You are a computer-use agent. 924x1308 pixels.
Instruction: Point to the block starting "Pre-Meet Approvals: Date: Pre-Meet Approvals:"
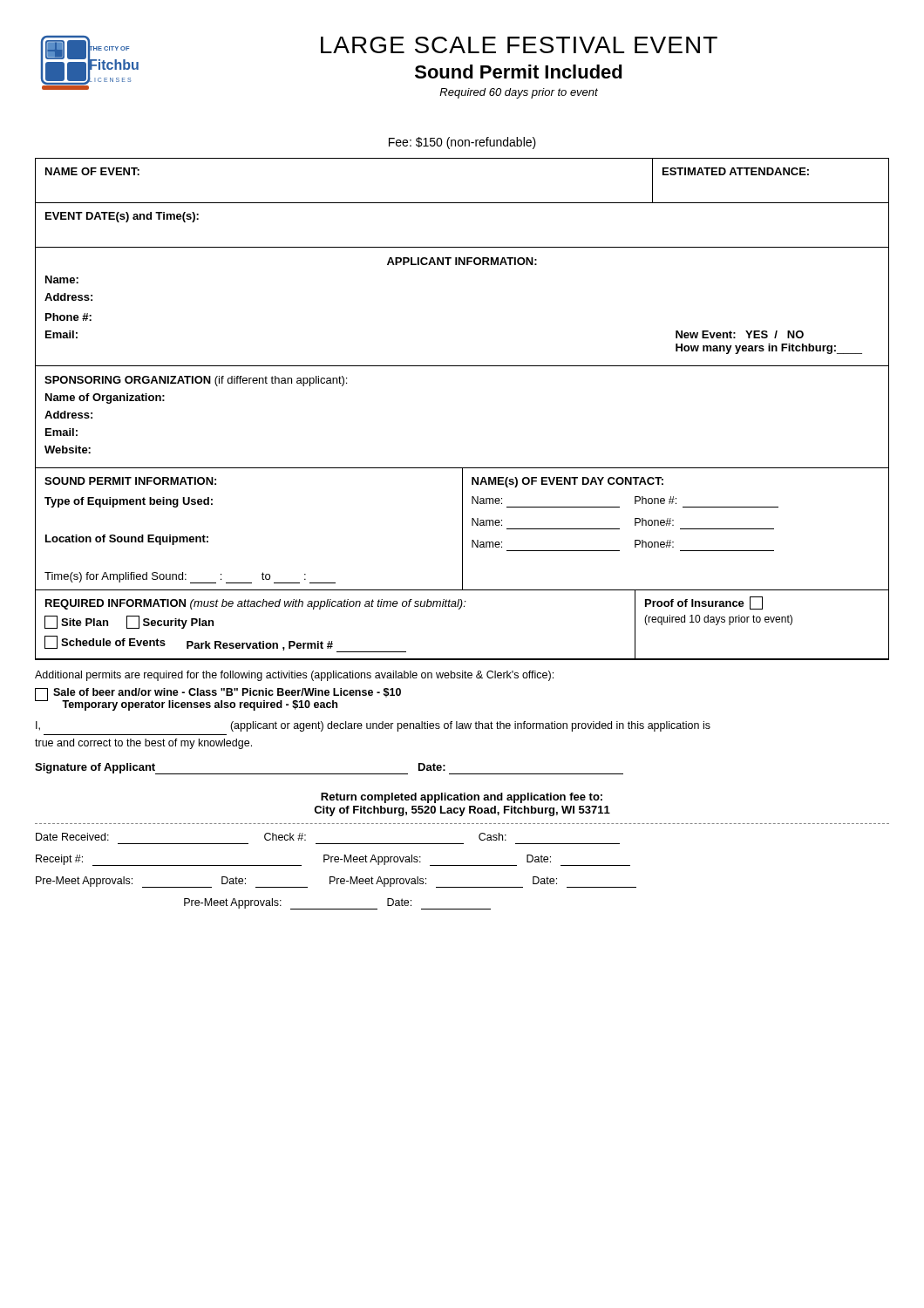336,881
